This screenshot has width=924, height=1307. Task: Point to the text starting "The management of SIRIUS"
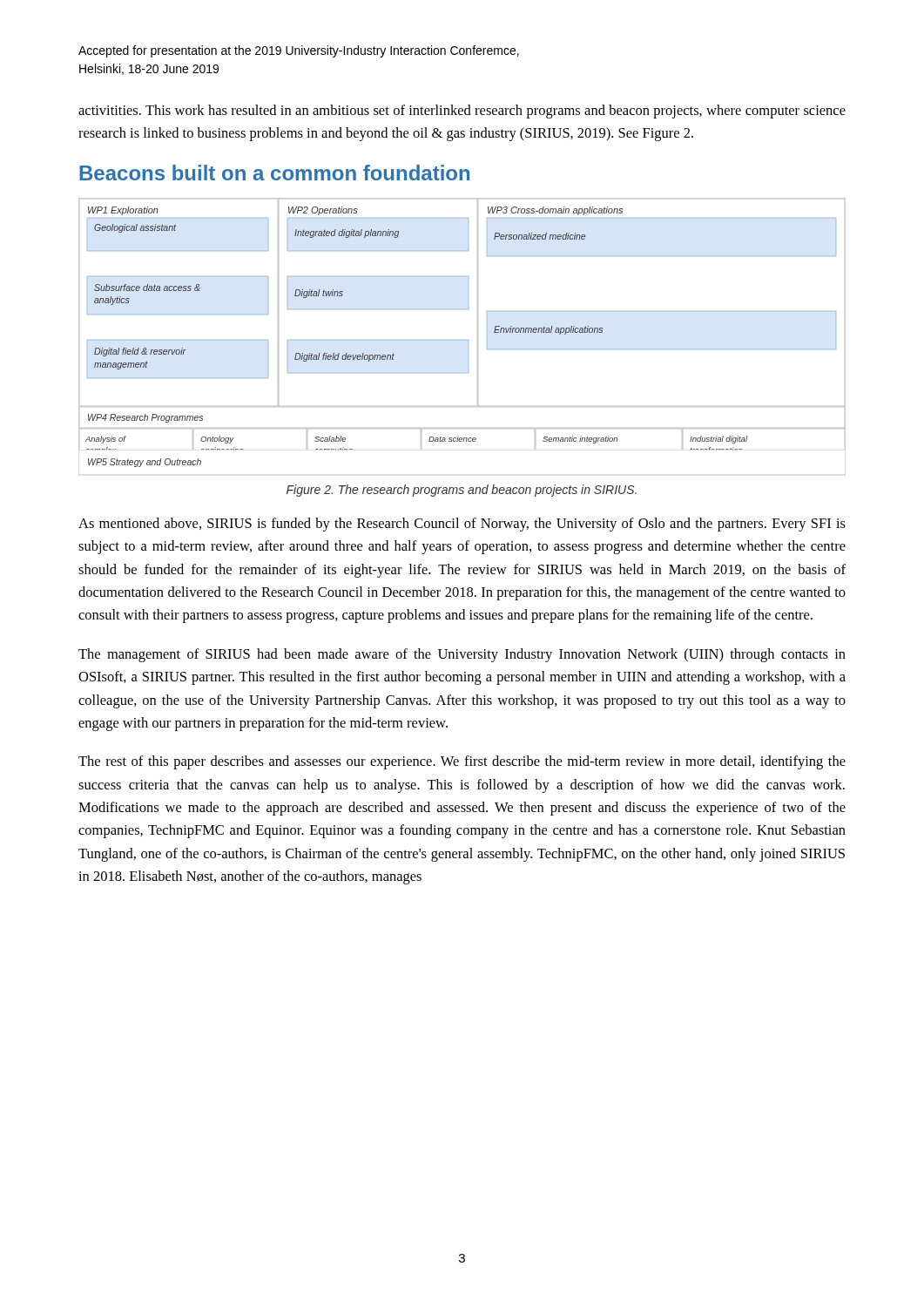pyautogui.click(x=462, y=688)
